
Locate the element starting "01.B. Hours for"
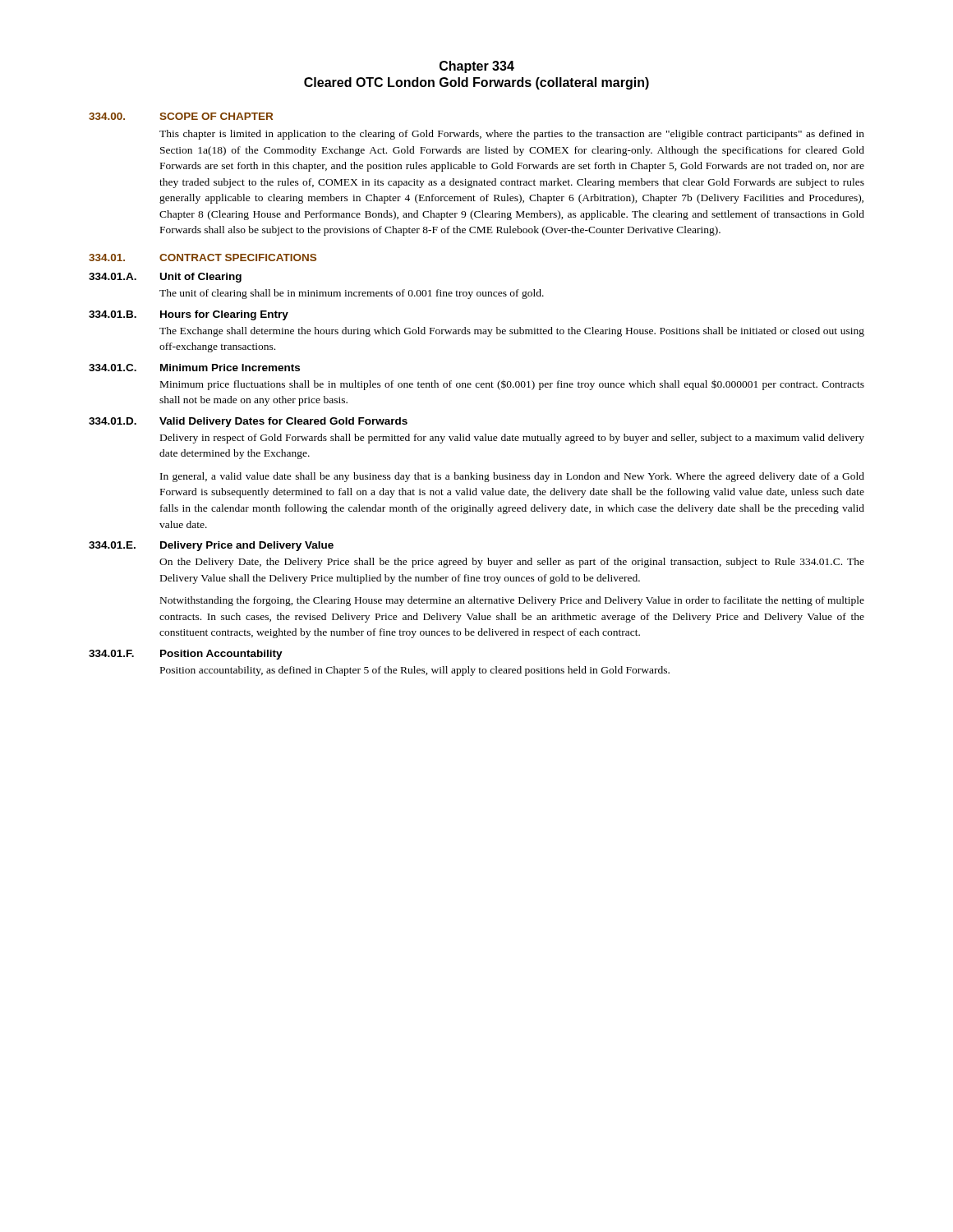coord(476,331)
